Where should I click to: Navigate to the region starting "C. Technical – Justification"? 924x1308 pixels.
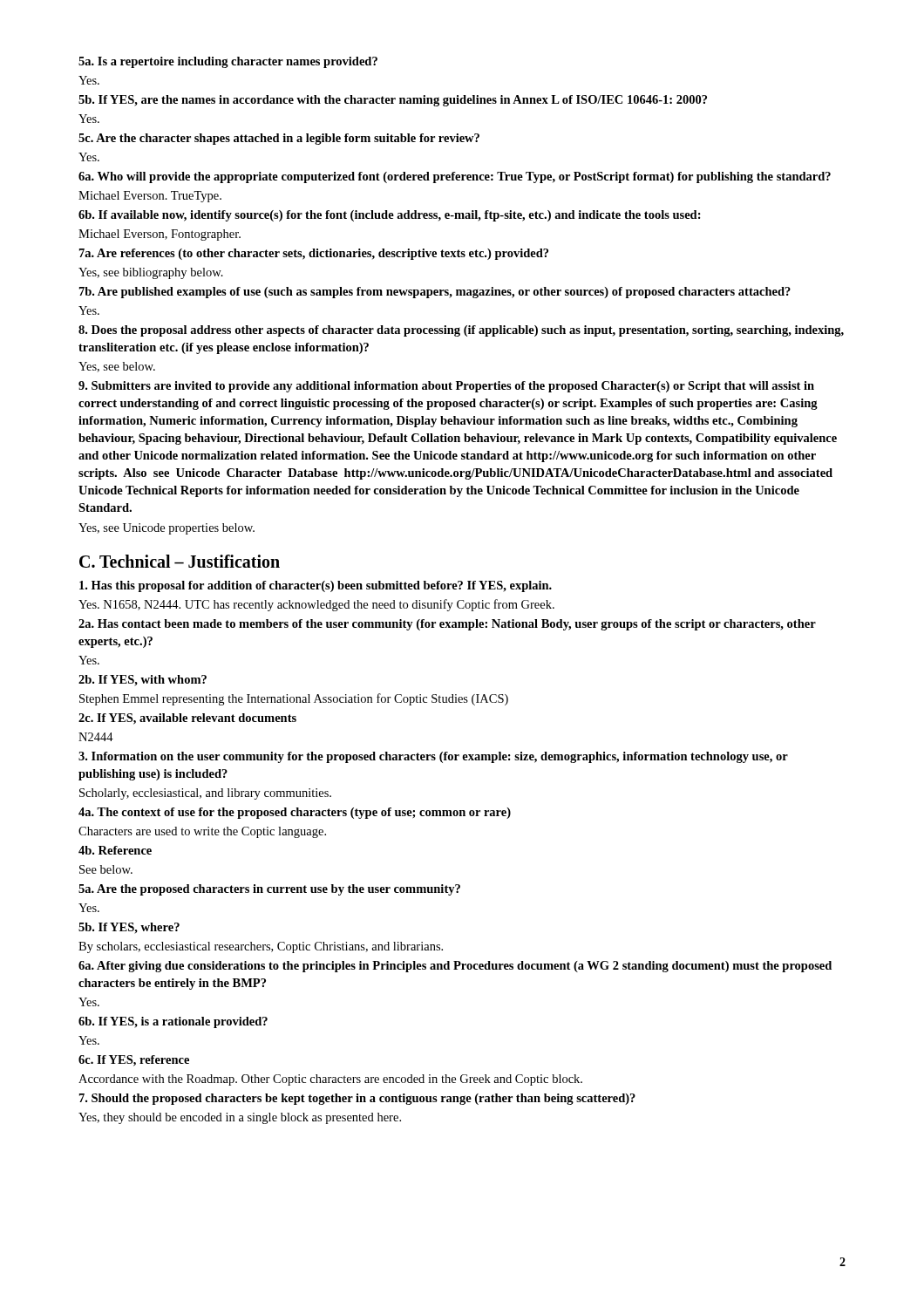coord(179,562)
